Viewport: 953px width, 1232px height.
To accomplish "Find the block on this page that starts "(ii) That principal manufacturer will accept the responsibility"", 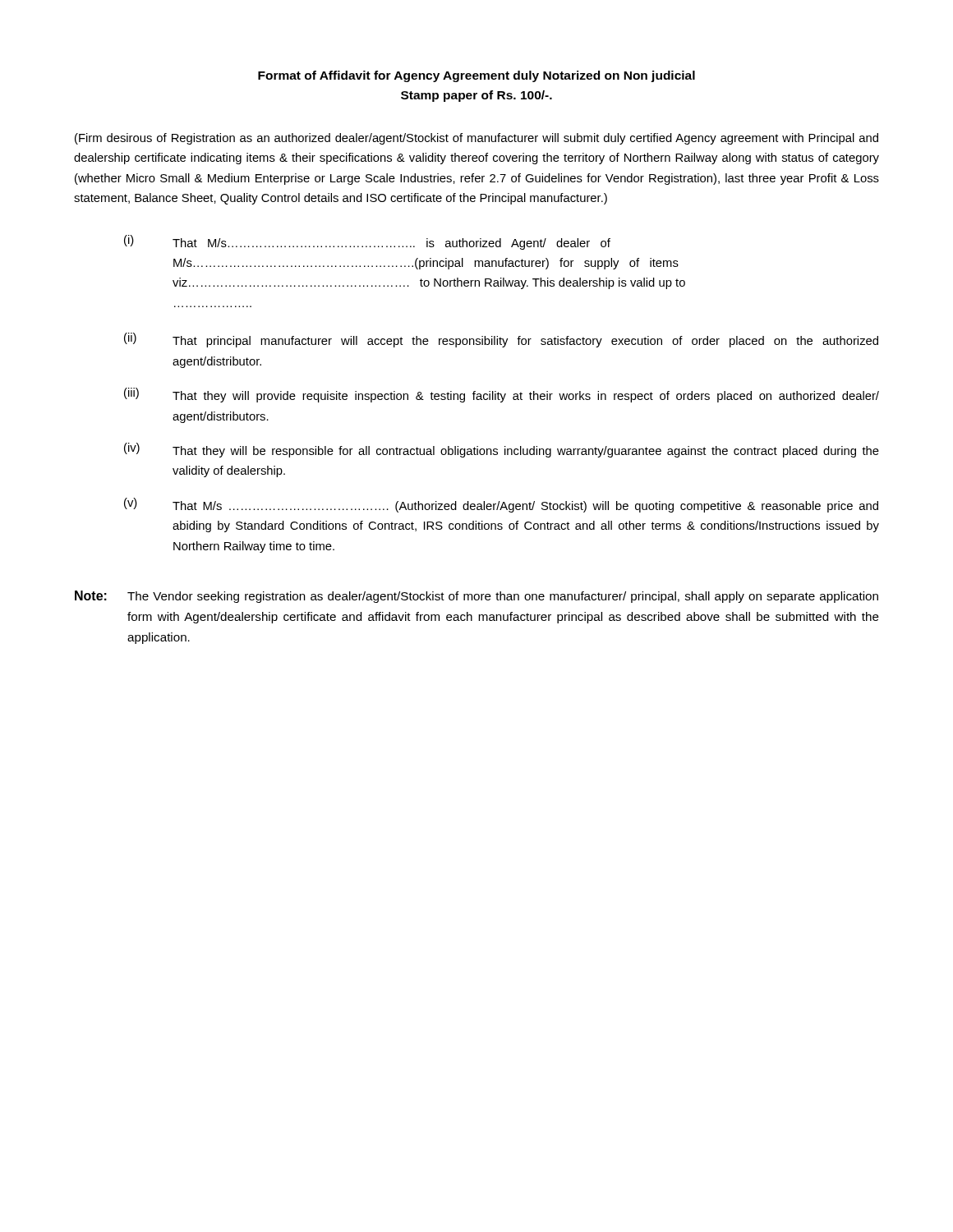I will [501, 351].
